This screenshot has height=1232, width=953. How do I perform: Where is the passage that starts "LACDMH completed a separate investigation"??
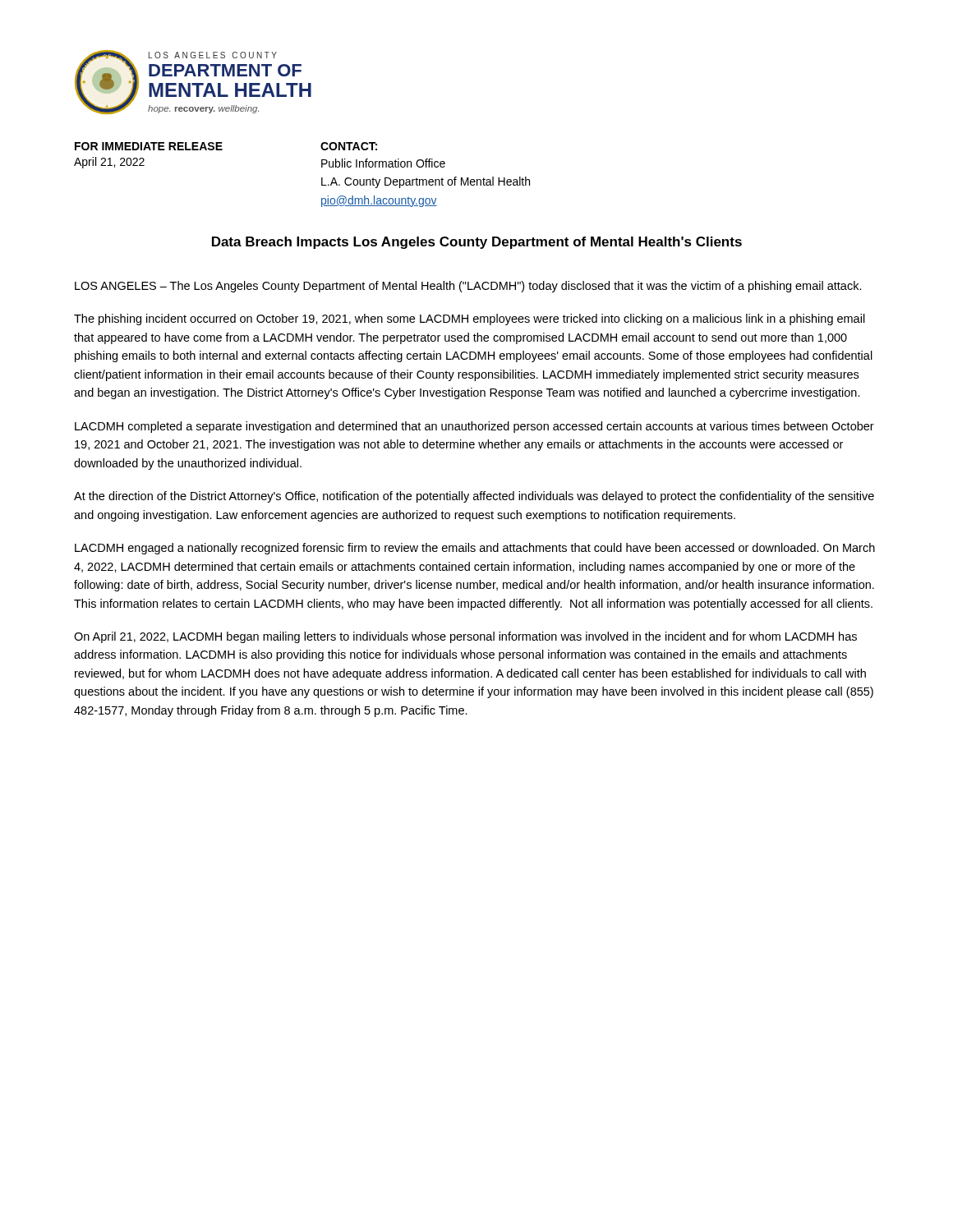[474, 445]
